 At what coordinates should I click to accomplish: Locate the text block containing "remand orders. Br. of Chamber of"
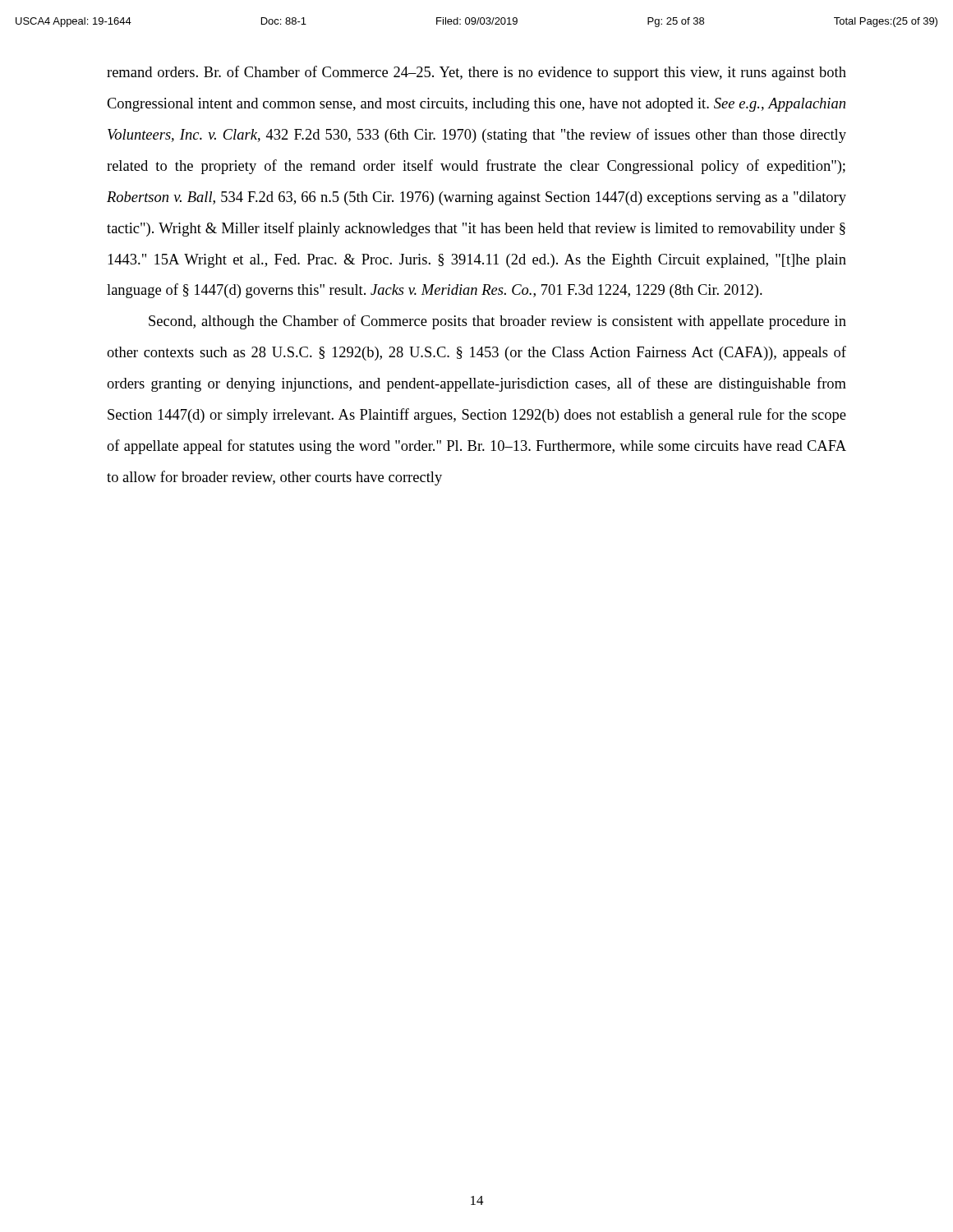coord(476,276)
